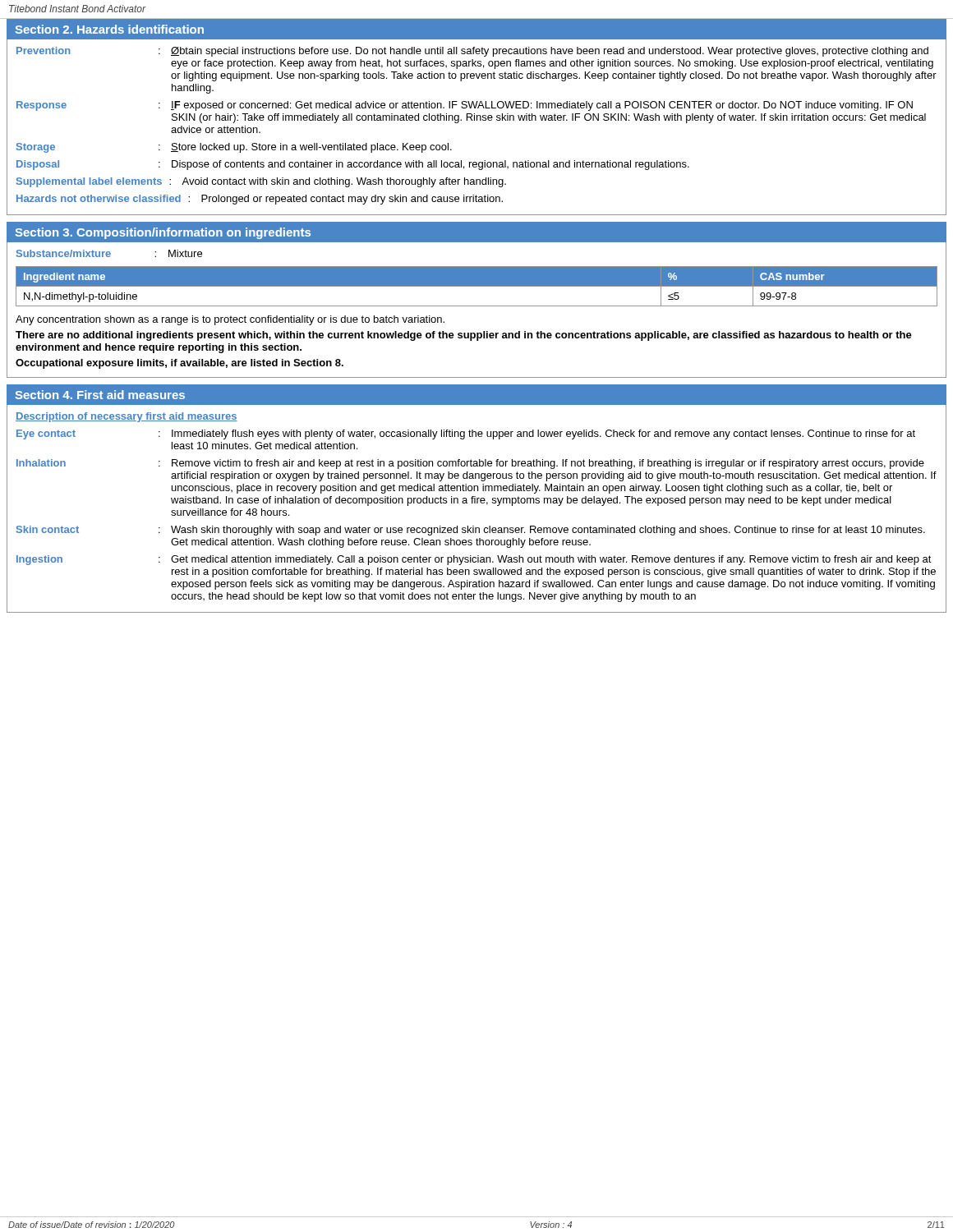Viewport: 953px width, 1232px height.
Task: Navigate to the text block starting "Section 2. Hazards identification"
Action: (110, 29)
